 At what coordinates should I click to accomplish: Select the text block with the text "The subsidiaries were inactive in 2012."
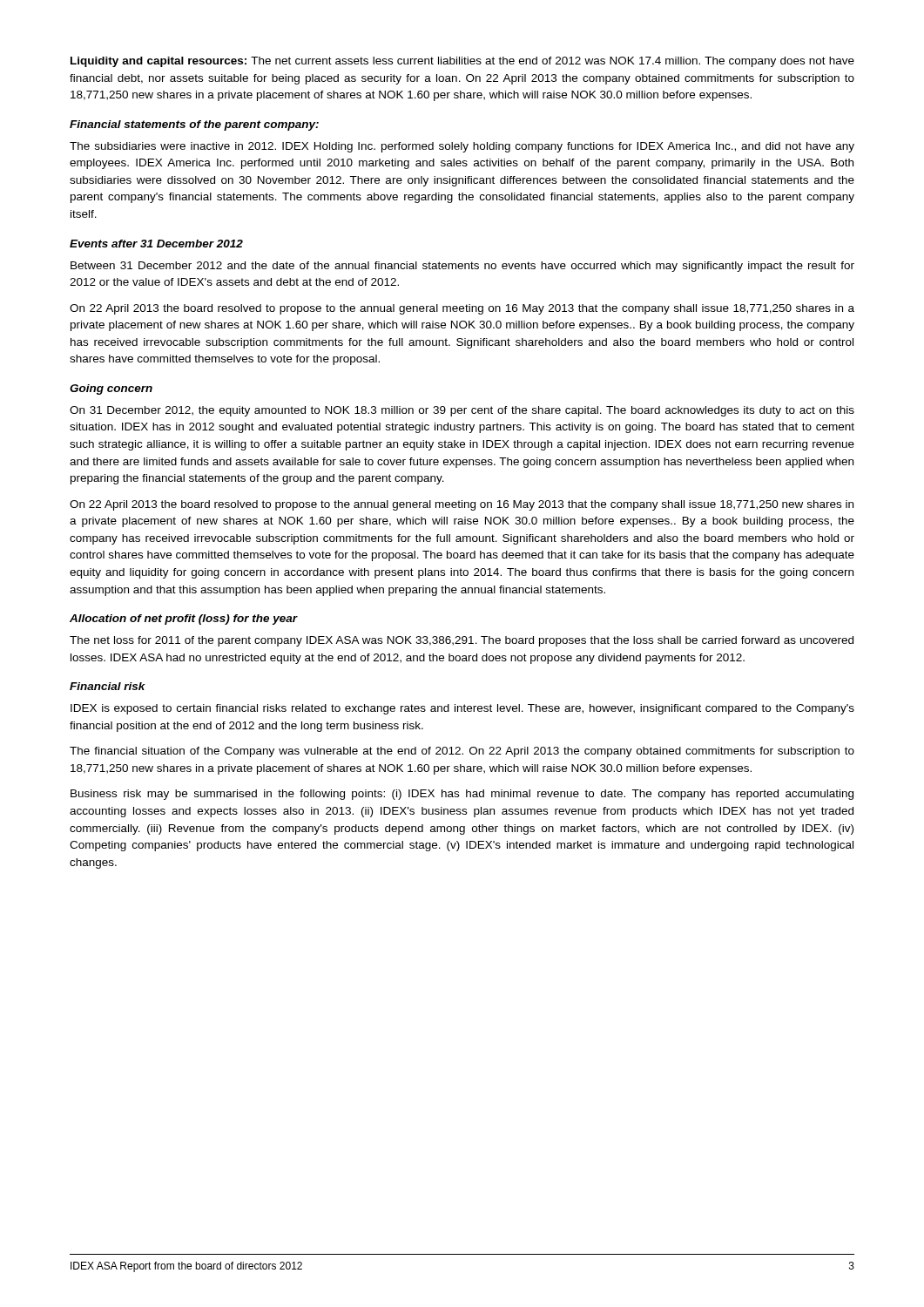[x=462, y=180]
